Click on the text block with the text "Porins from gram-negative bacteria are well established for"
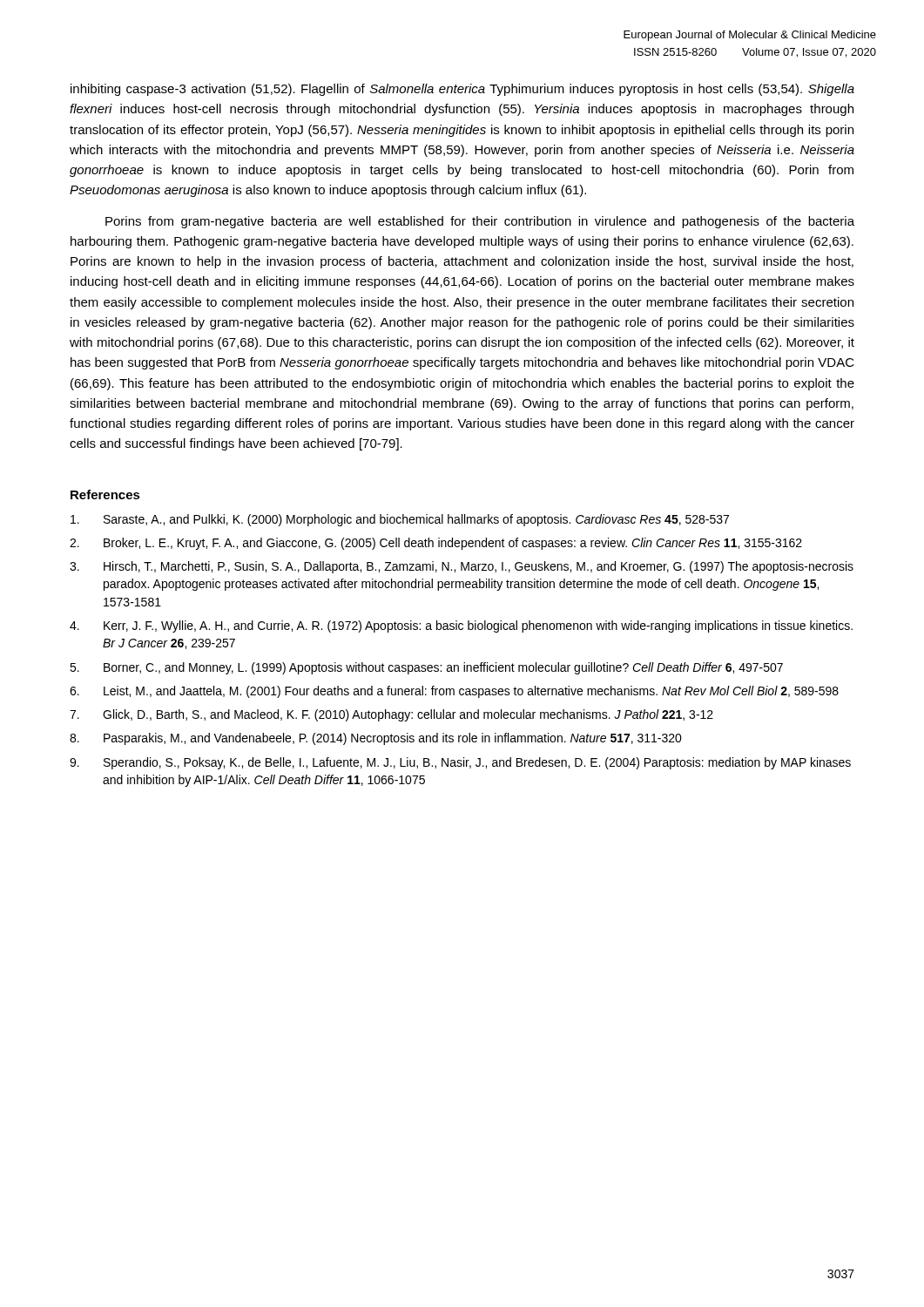 tap(462, 332)
